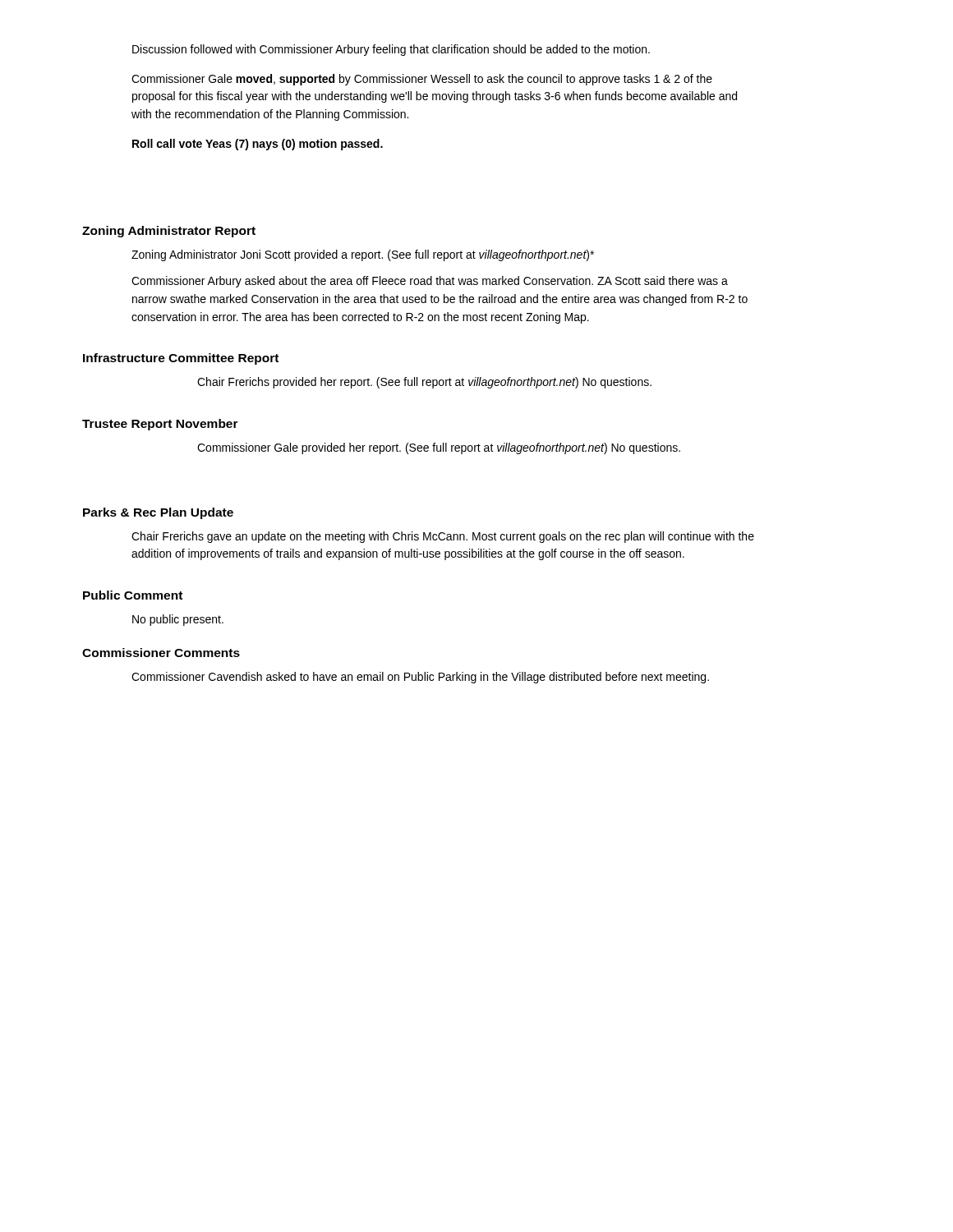
Task: Locate the block starting "Commissioner Gale moved, supported"
Action: pos(435,96)
